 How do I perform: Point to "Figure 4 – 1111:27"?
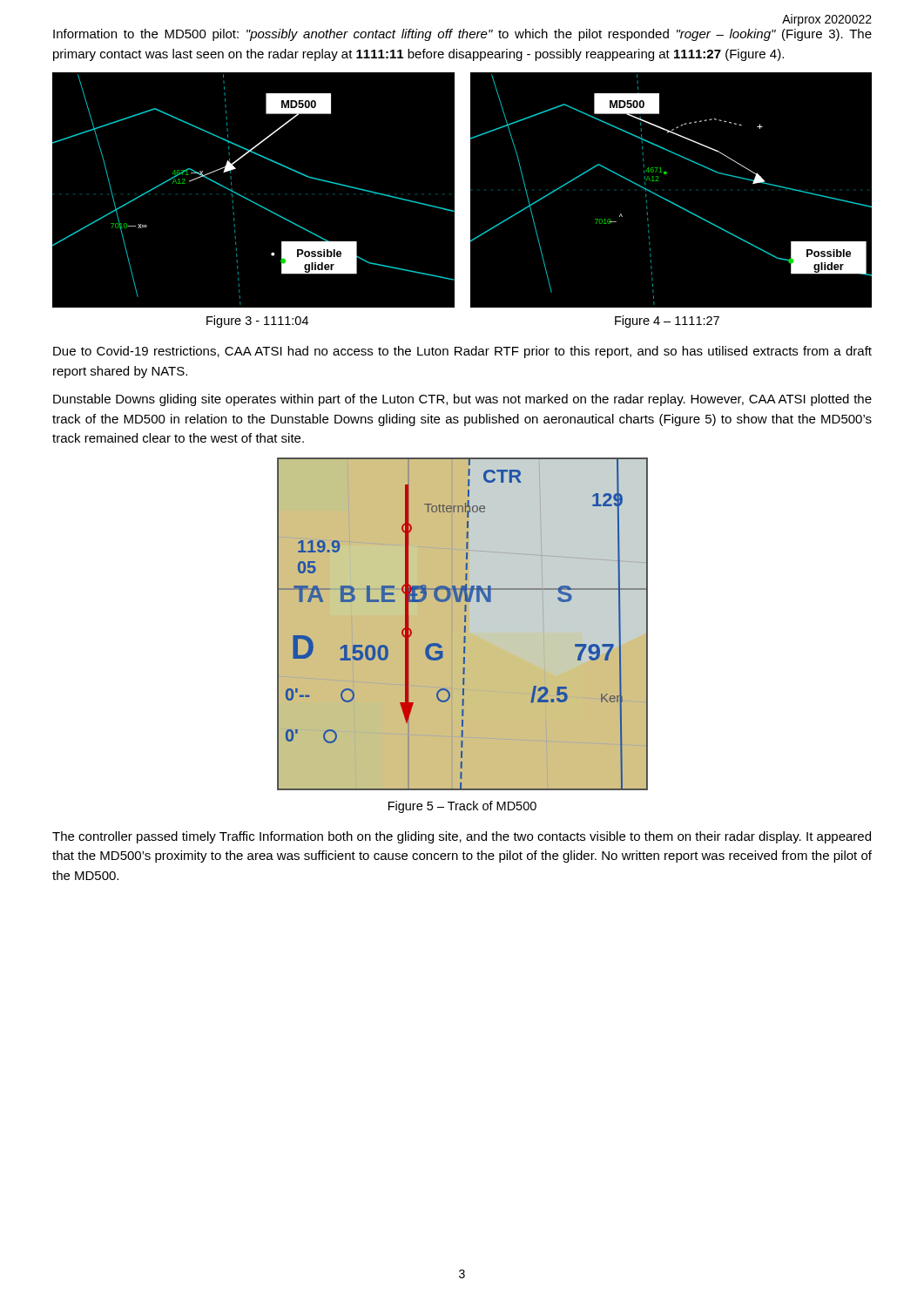(x=667, y=321)
